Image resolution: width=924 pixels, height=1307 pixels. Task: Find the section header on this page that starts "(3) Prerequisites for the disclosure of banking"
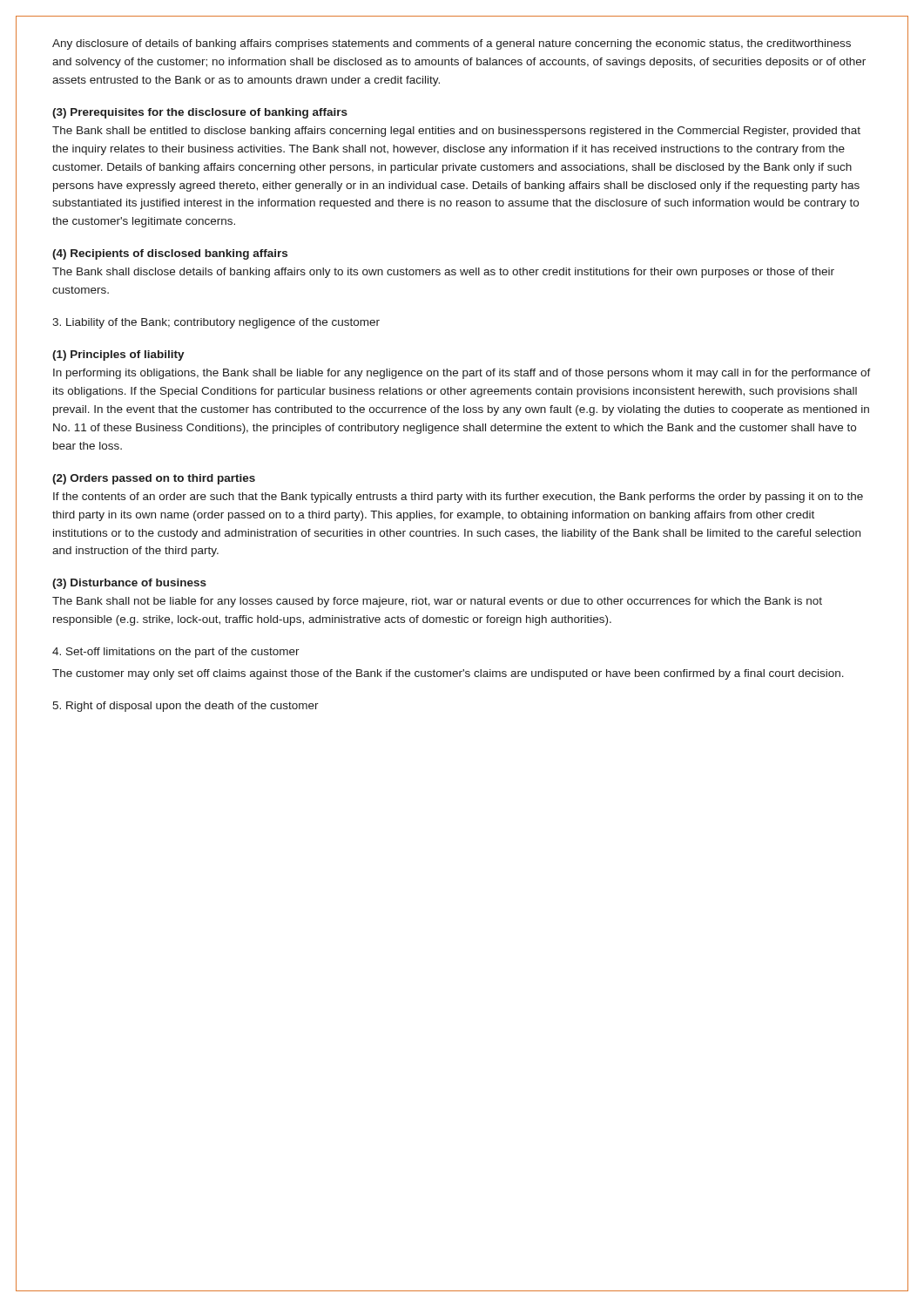click(x=200, y=112)
